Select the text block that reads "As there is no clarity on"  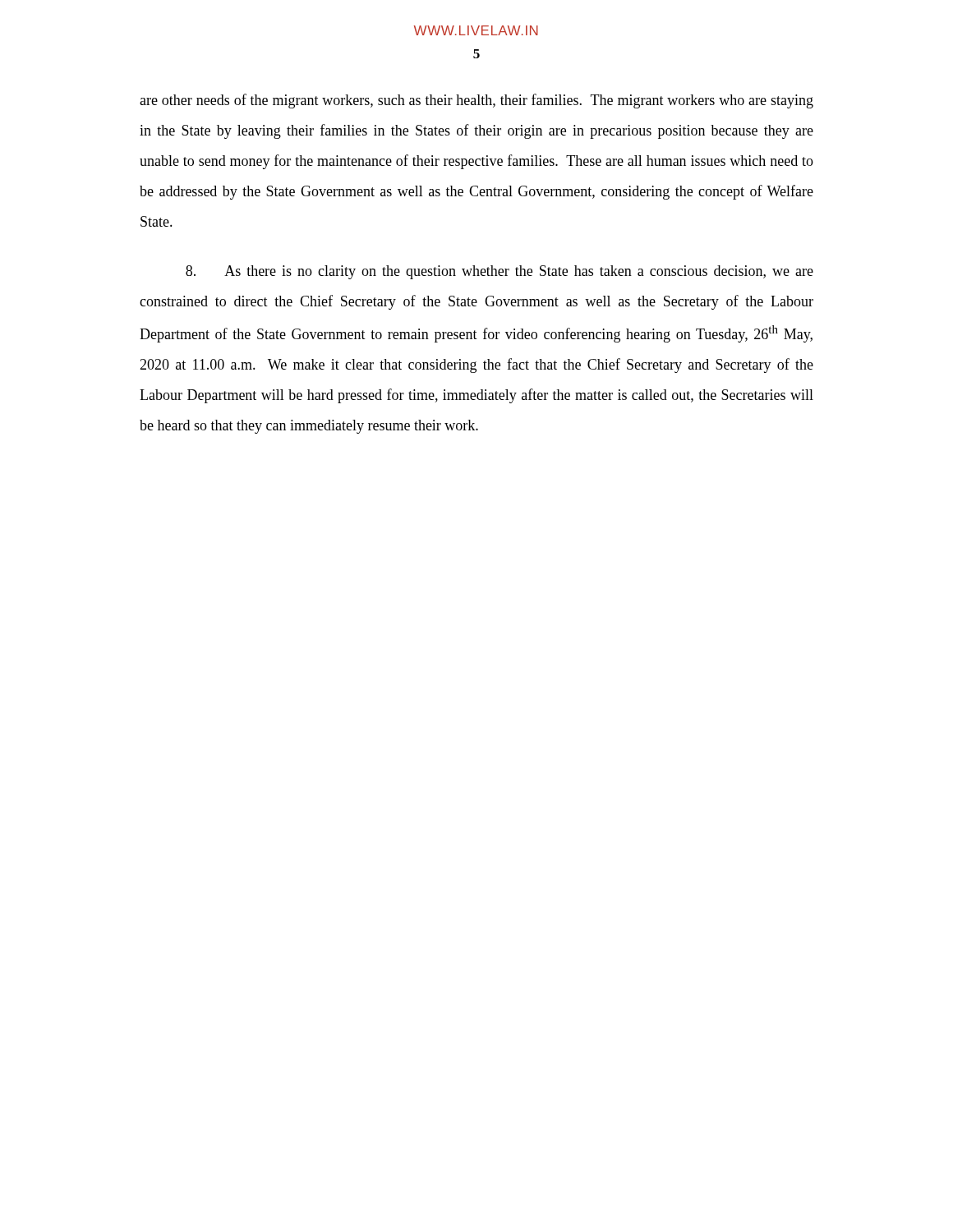476,348
